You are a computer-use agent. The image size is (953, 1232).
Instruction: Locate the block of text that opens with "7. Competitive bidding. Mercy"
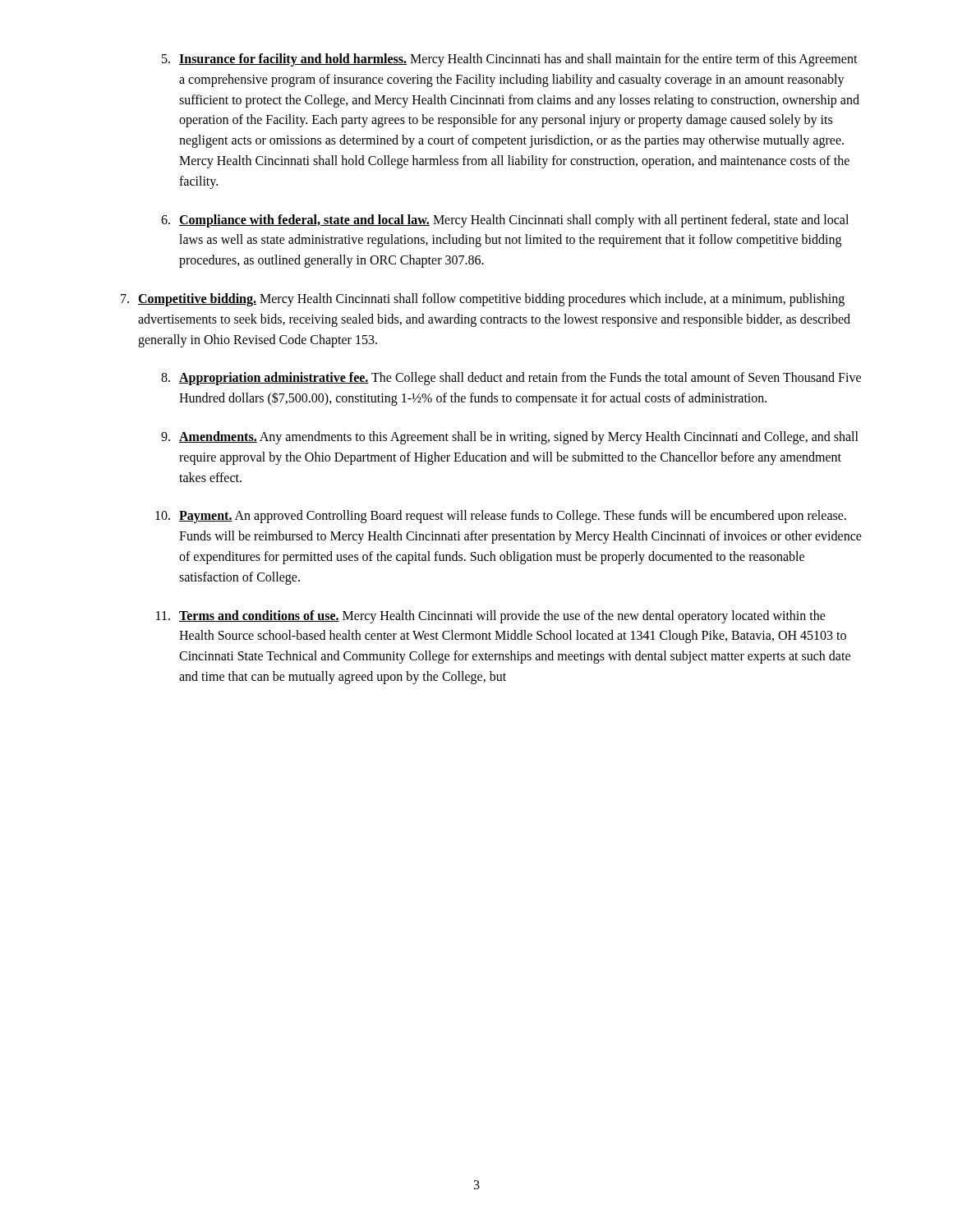point(476,320)
